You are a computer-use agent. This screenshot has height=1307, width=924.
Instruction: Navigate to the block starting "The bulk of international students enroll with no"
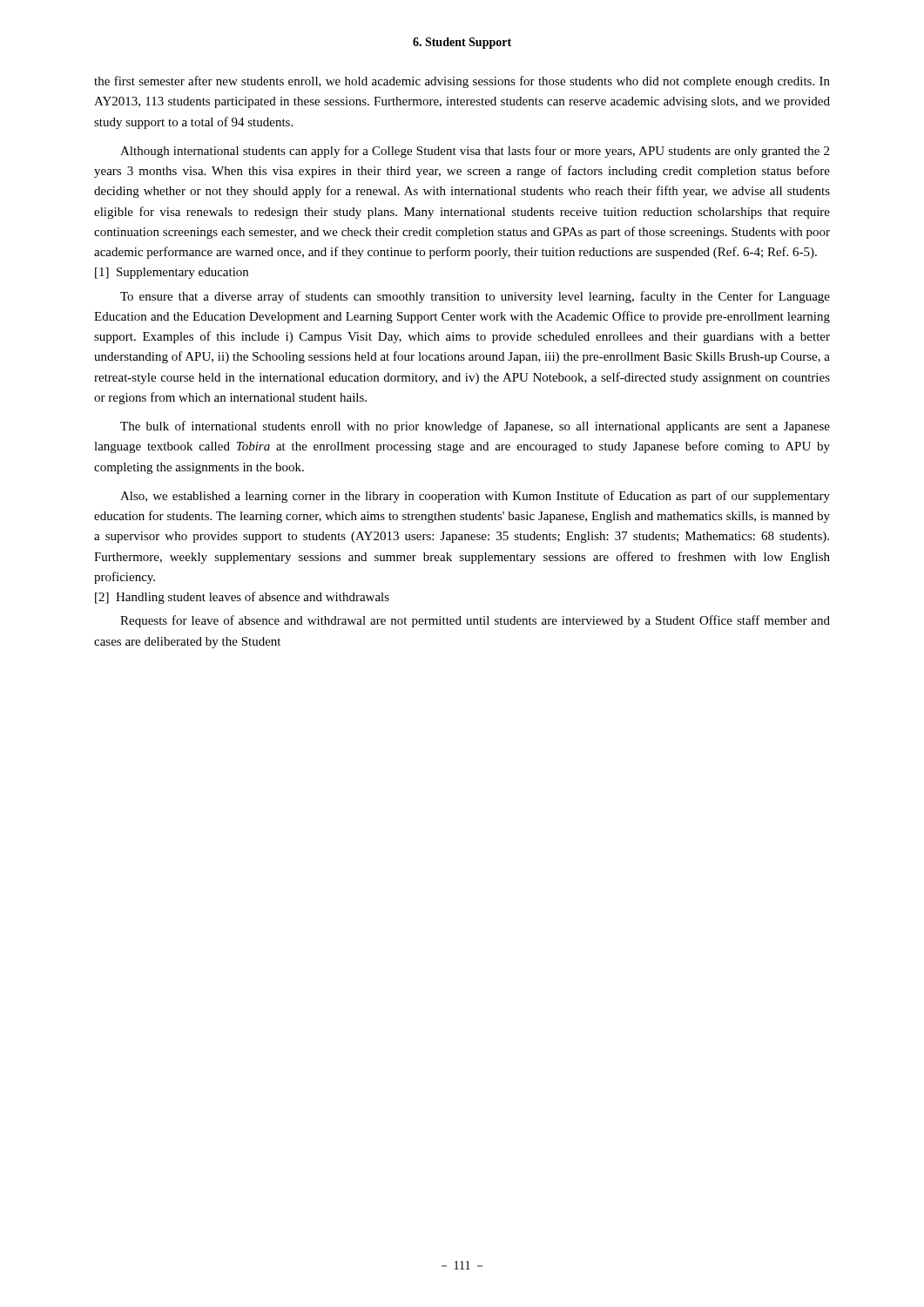[x=462, y=446]
